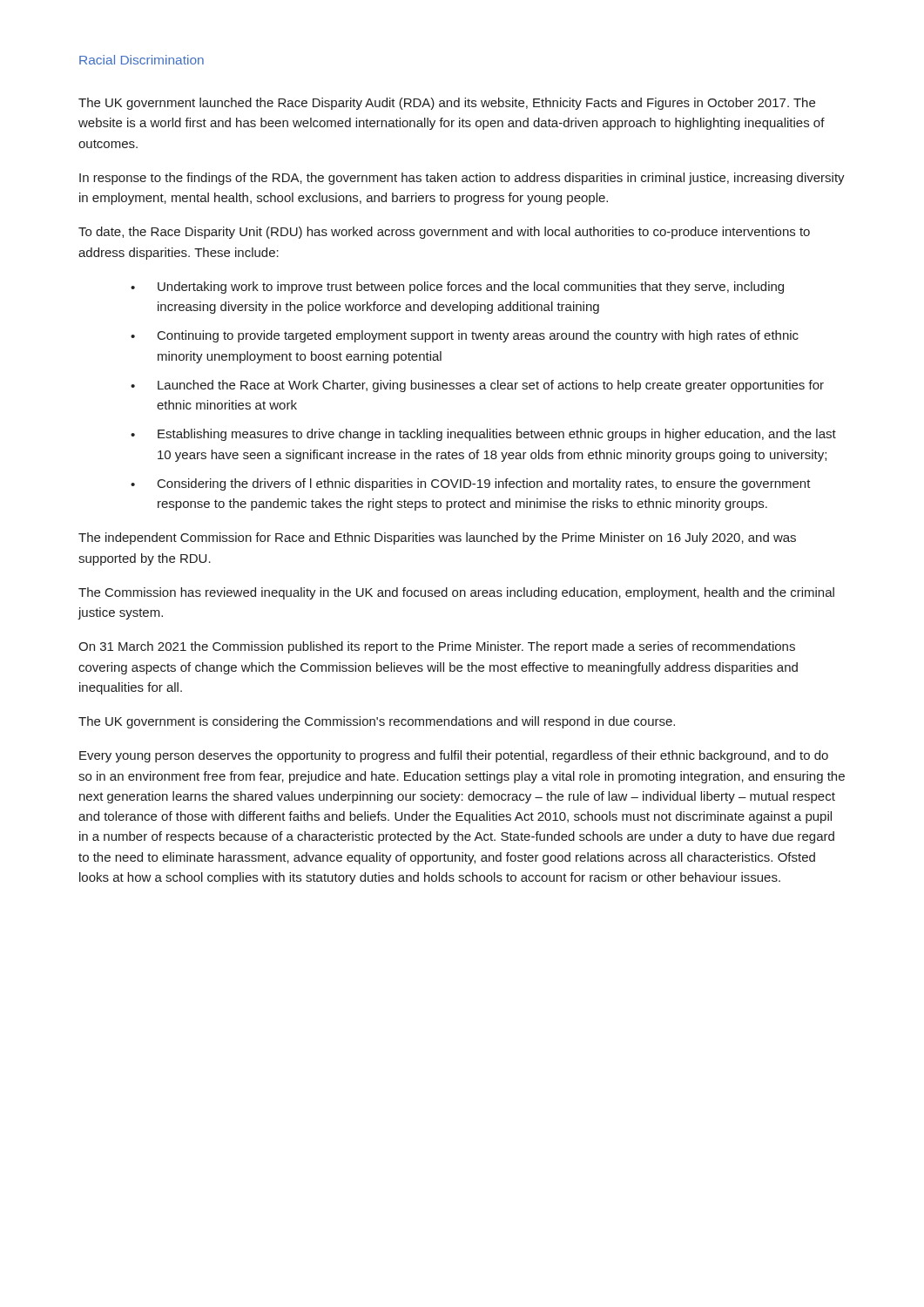Select the text block containing "The independent Commission for Race"
924x1307 pixels.
437,548
